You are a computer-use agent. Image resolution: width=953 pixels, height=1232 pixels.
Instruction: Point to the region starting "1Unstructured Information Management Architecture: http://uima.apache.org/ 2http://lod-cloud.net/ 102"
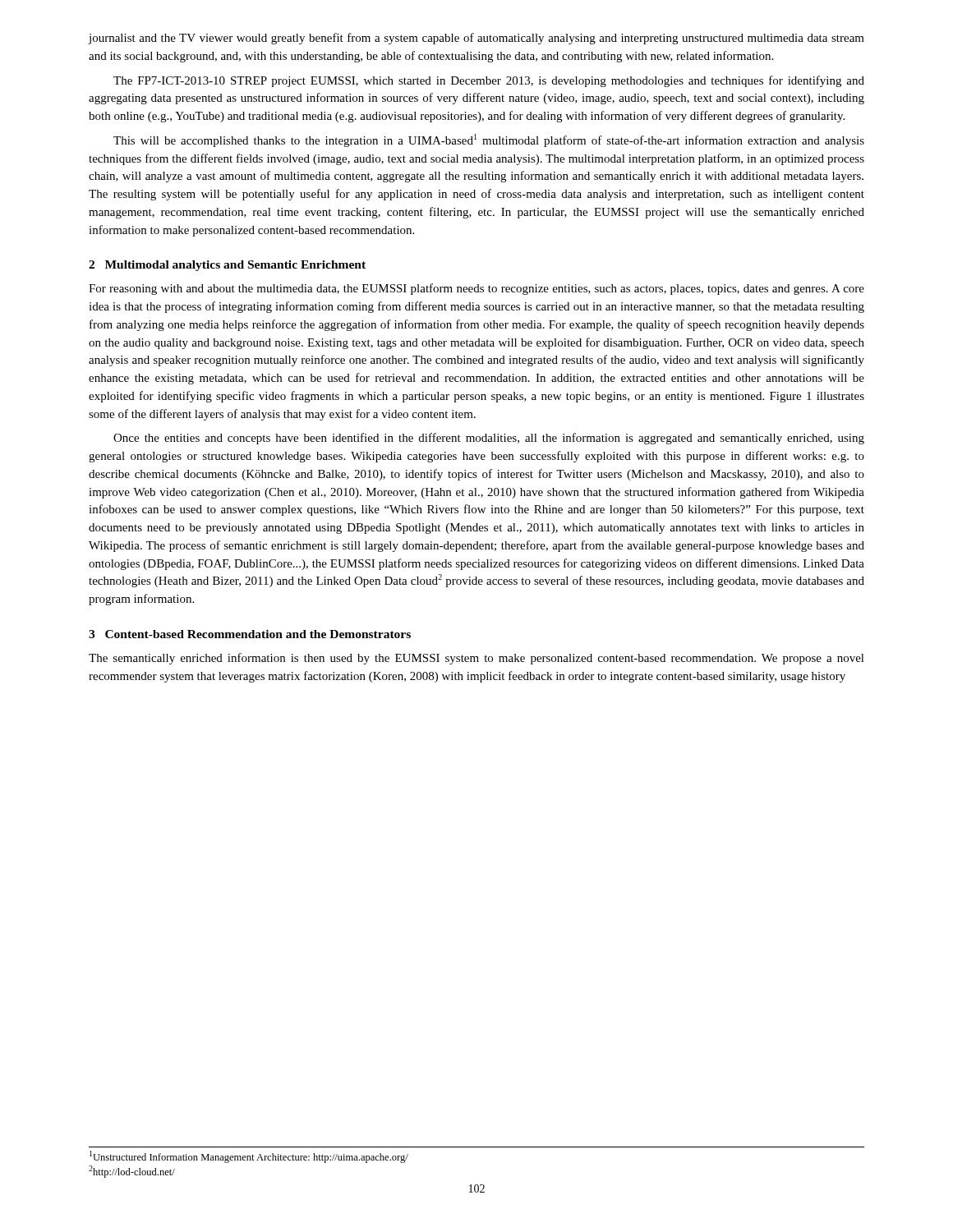click(x=476, y=1173)
